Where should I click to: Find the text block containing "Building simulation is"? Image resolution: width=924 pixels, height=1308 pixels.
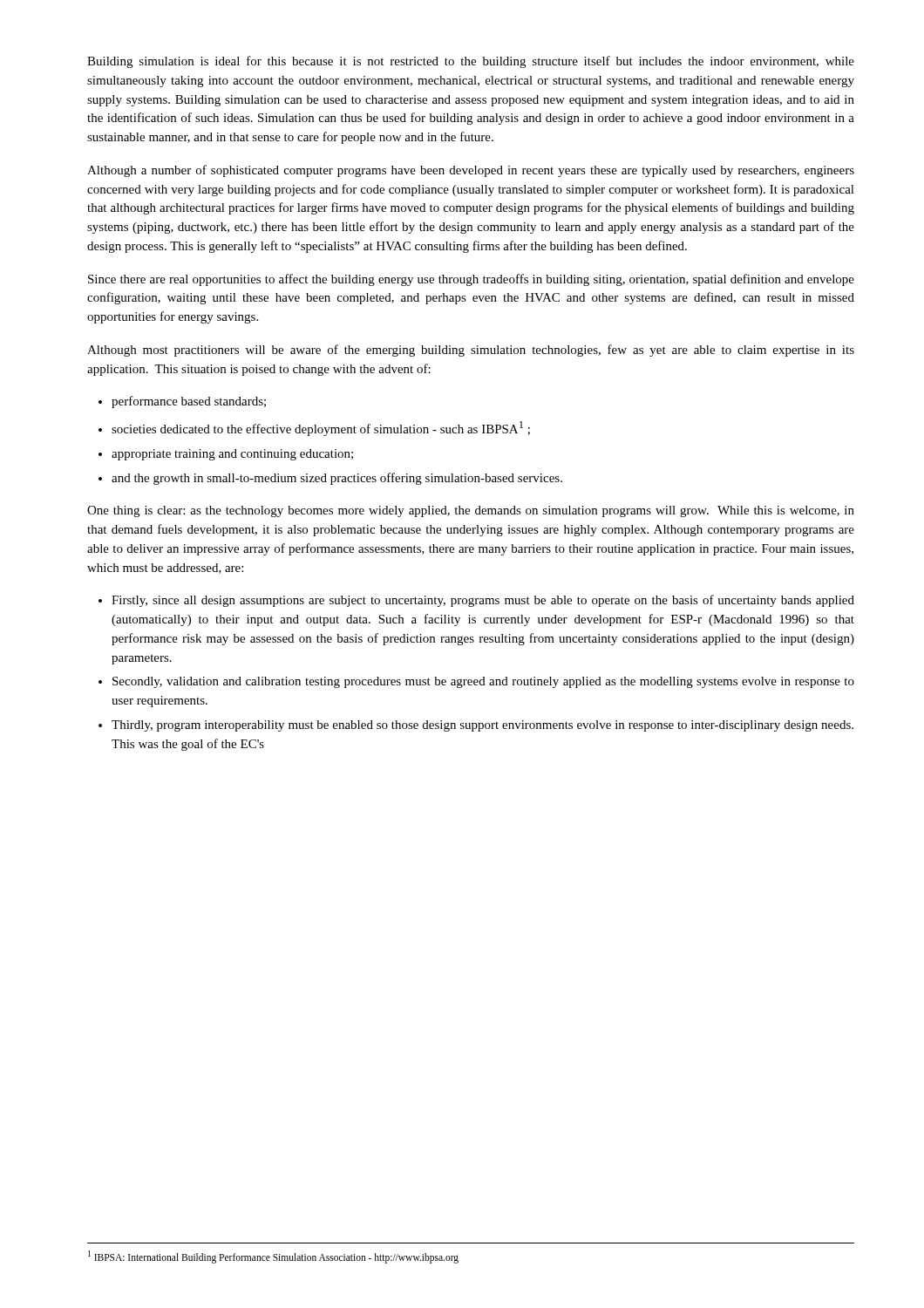(x=471, y=100)
